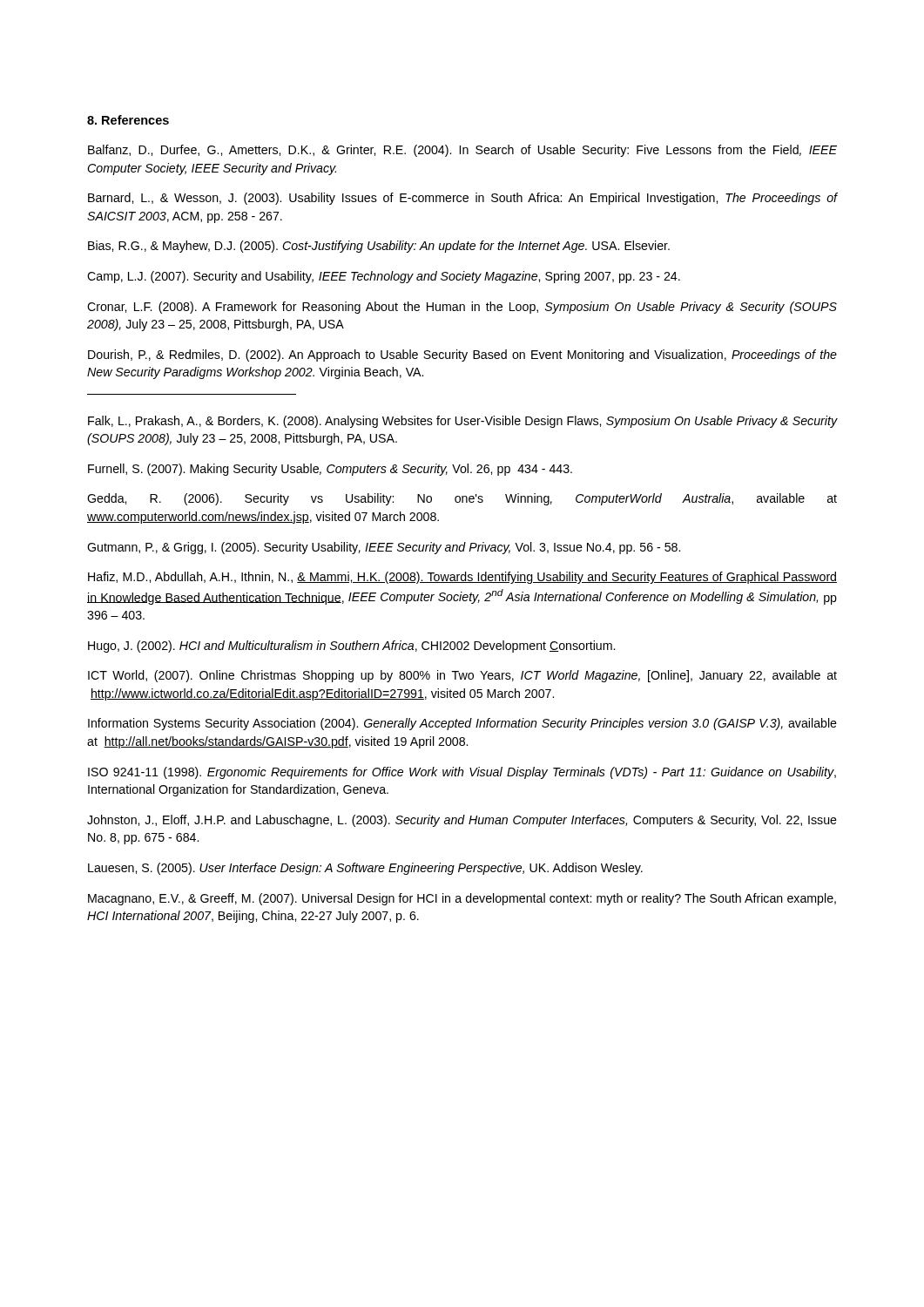Select the text starting "Barnard, L., & Wesson, J. (2003)."
Viewport: 924px width, 1307px height.
tap(462, 207)
